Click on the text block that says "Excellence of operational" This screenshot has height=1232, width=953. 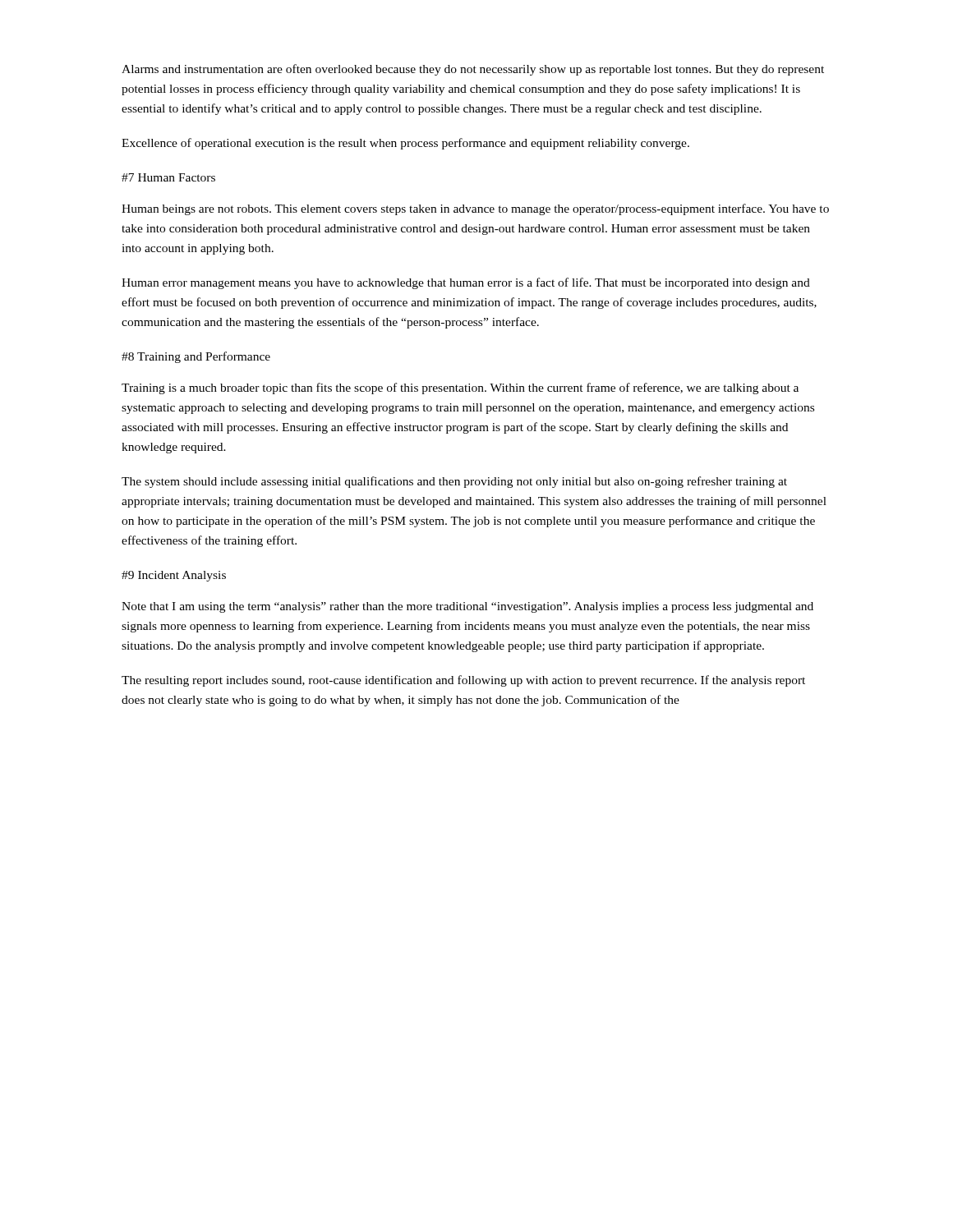[x=406, y=143]
